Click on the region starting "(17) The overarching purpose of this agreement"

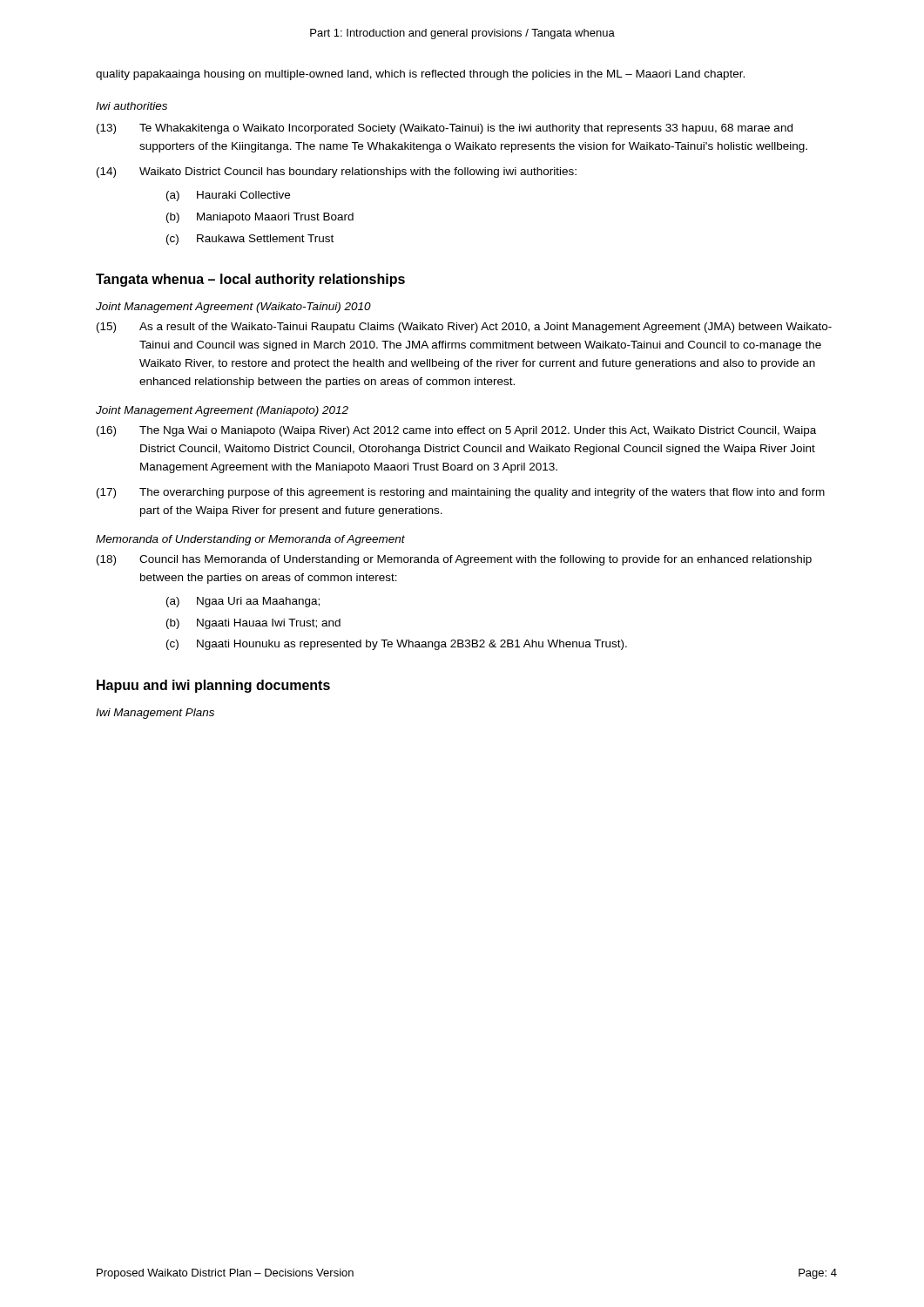(466, 502)
